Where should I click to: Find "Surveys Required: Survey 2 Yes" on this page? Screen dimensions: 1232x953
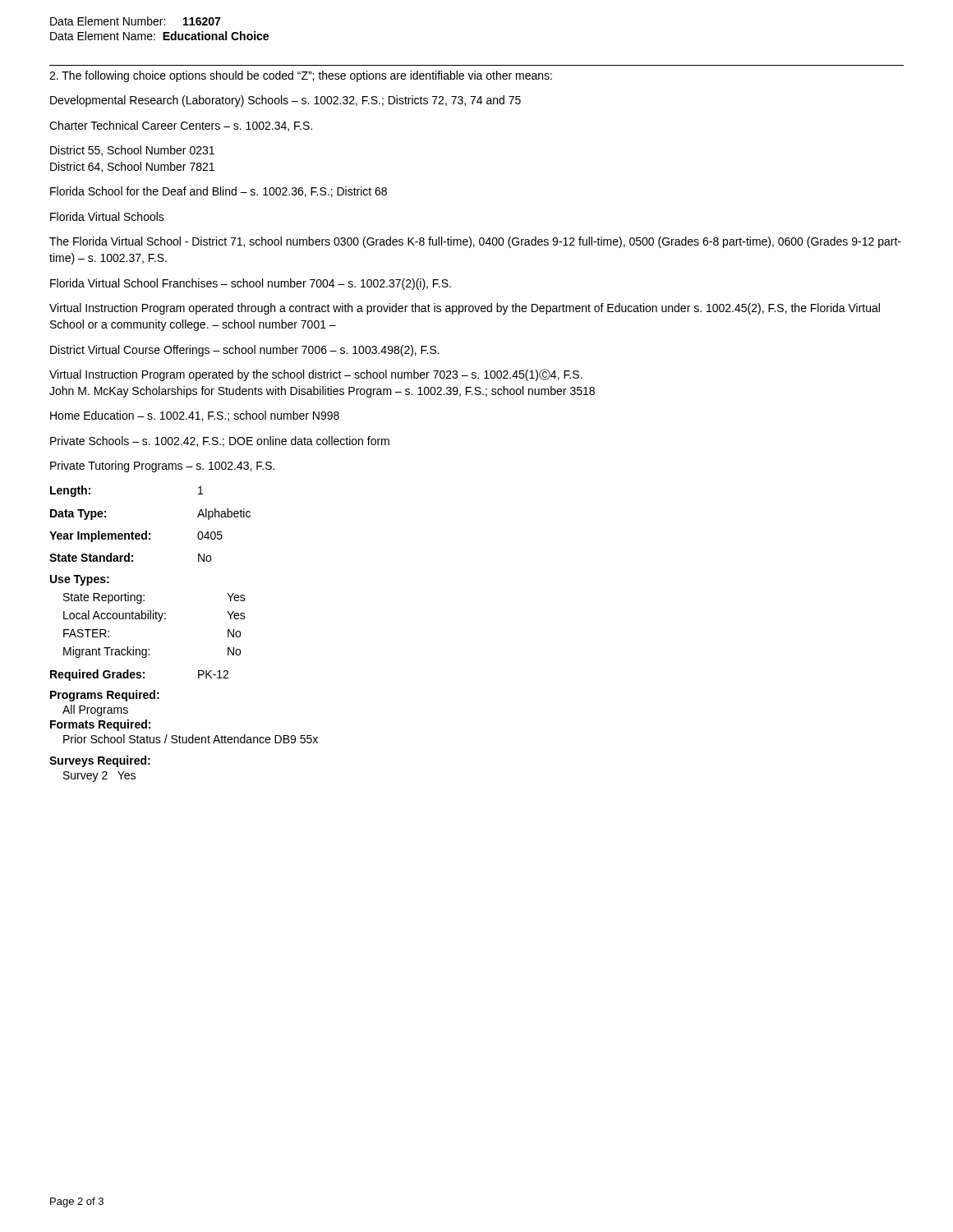click(x=100, y=761)
